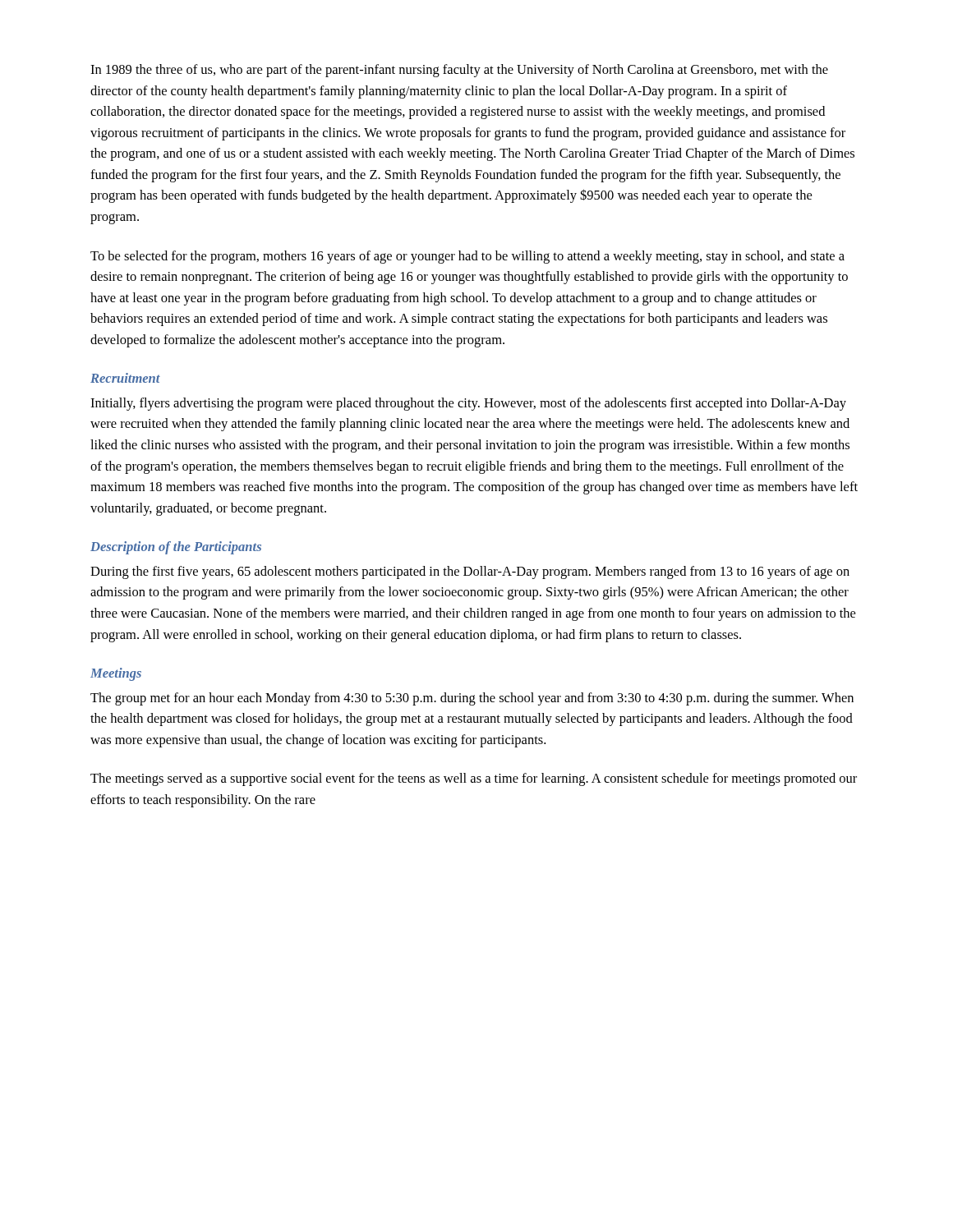Viewport: 953px width, 1232px height.
Task: Point to the passage starting "During the first"
Action: coord(473,603)
